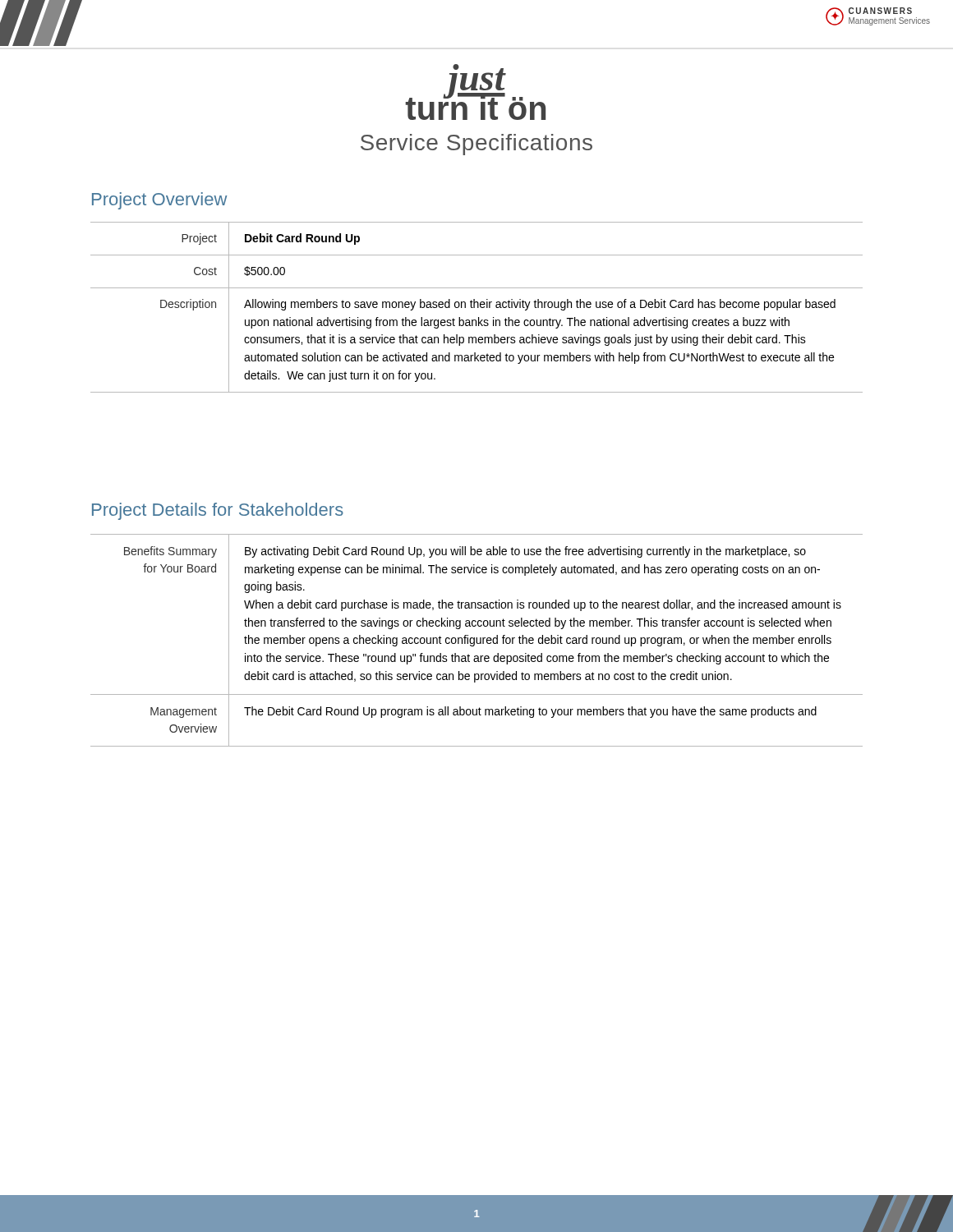Select the table that reads "The Debit Card Round"
This screenshot has width=953, height=1232.
pyautogui.click(x=476, y=640)
